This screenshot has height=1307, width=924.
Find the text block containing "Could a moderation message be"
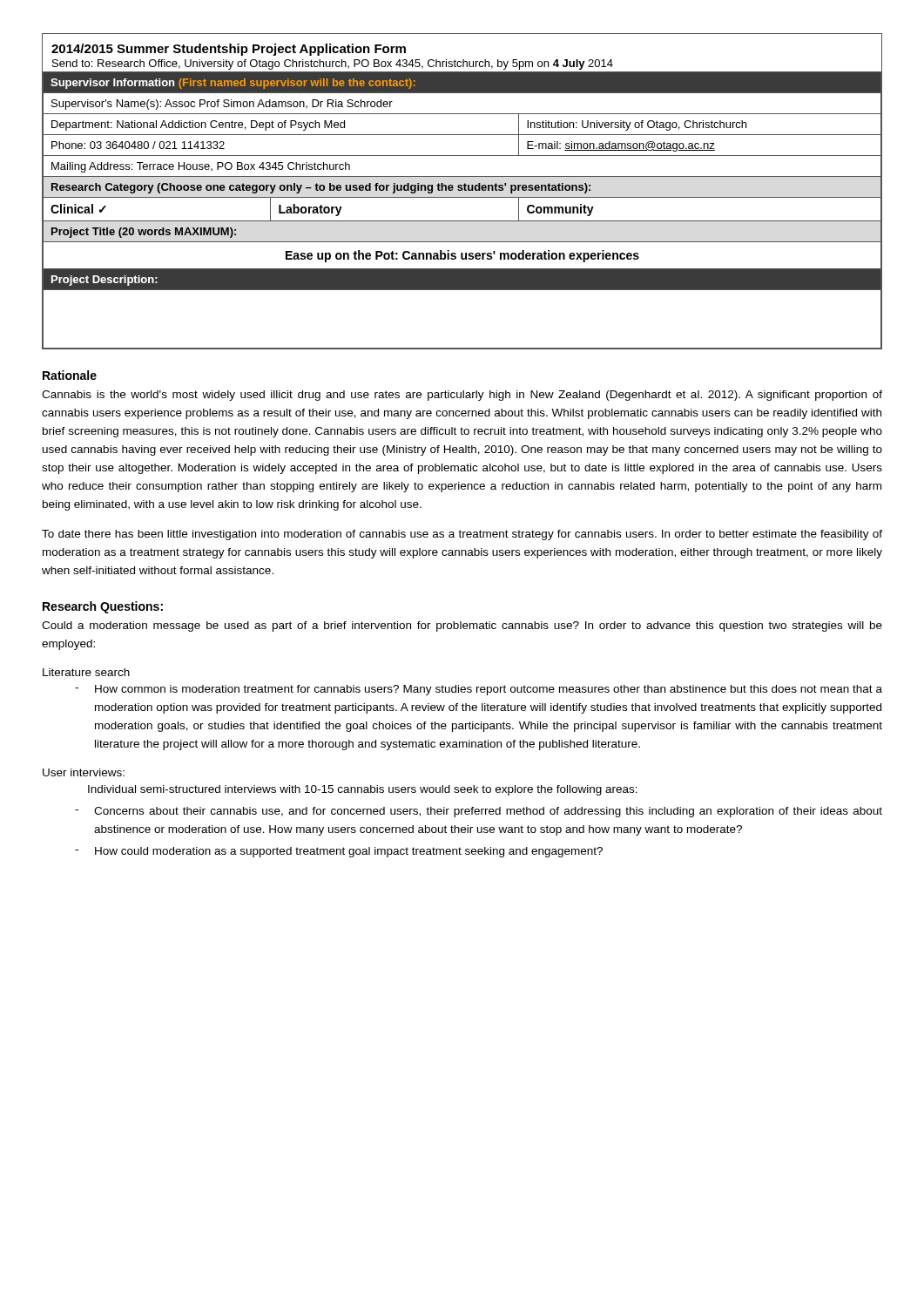click(462, 634)
